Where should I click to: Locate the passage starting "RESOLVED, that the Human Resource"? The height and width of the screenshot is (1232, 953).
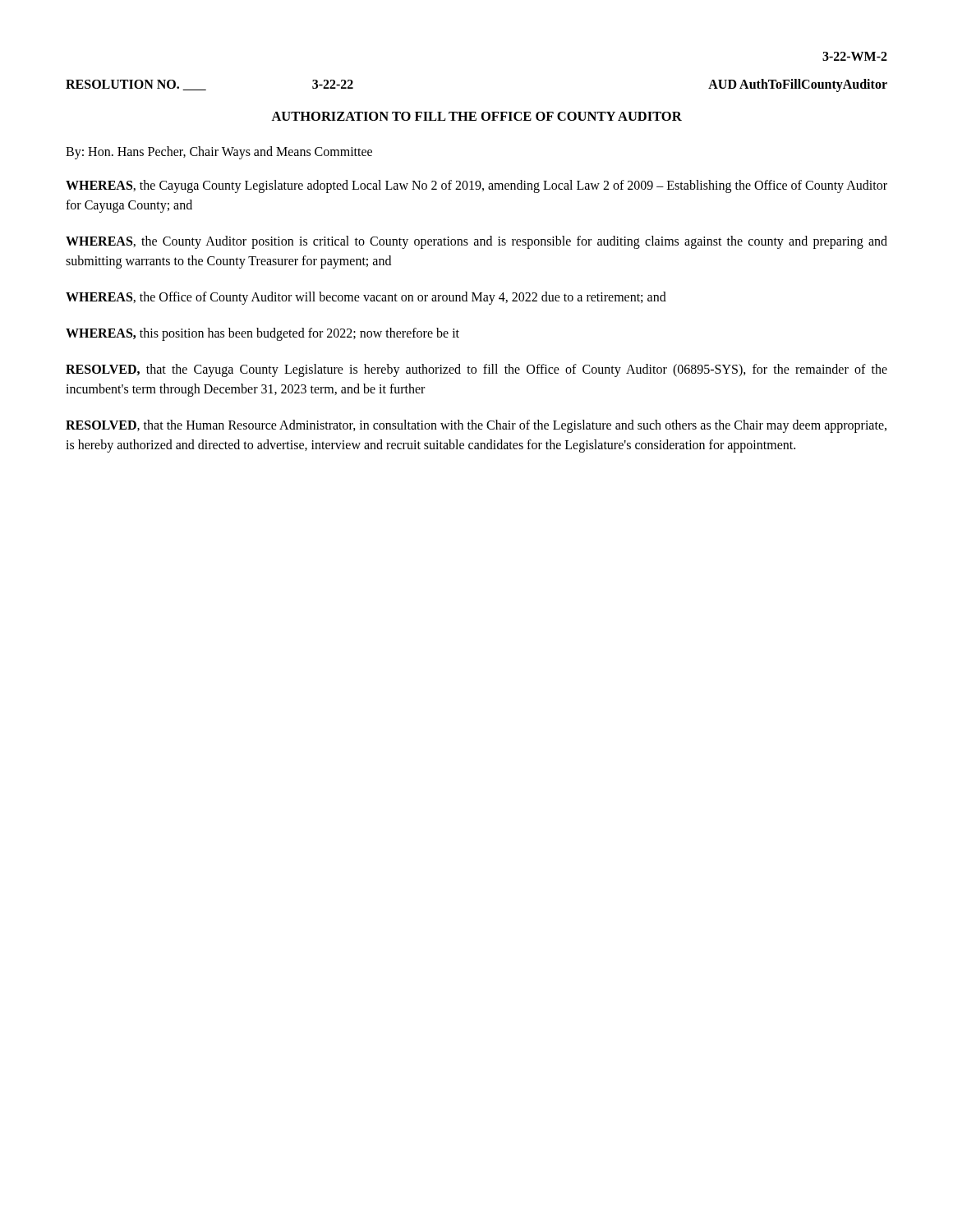(x=476, y=435)
